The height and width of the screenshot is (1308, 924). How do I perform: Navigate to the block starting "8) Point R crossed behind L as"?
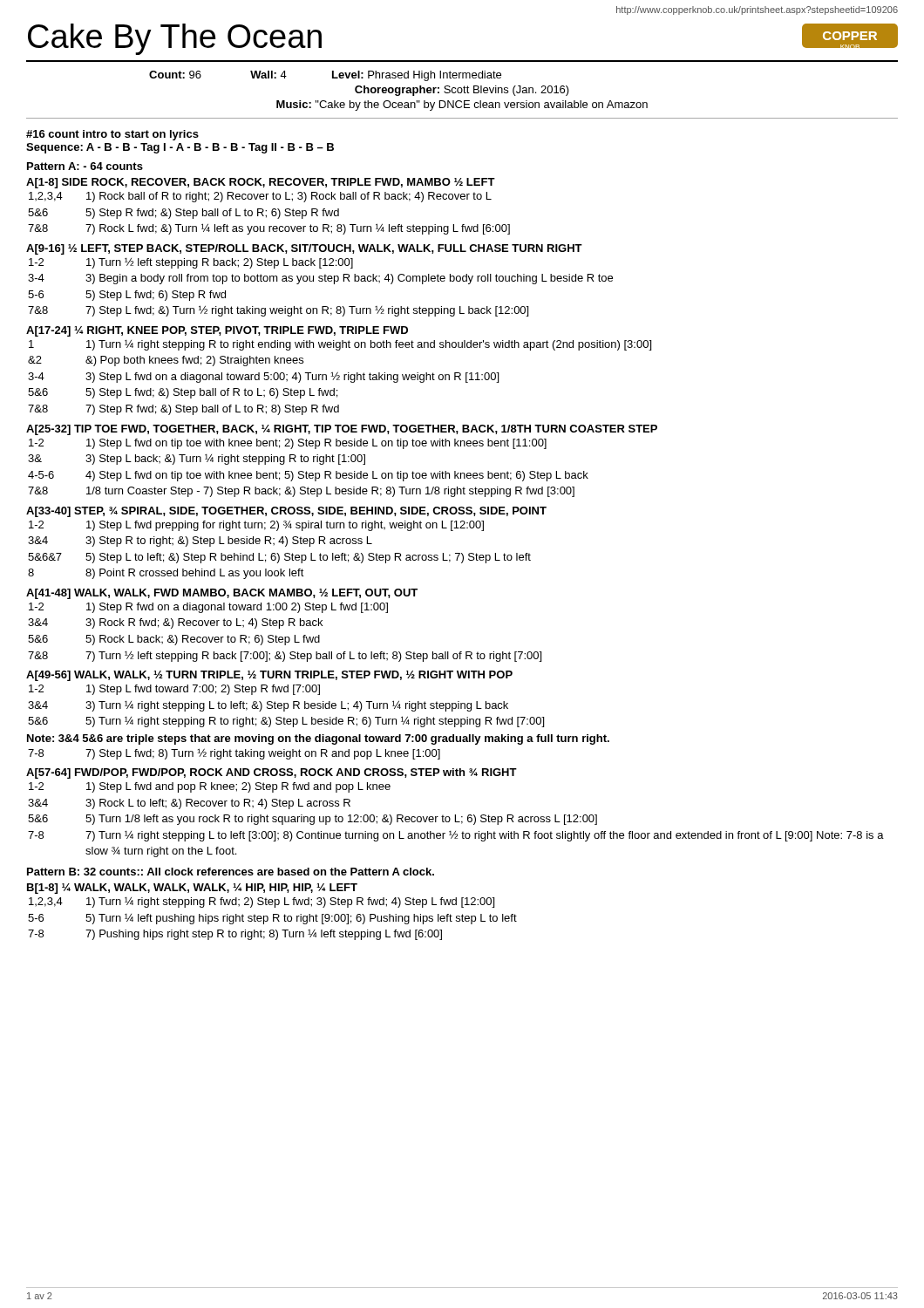click(195, 573)
